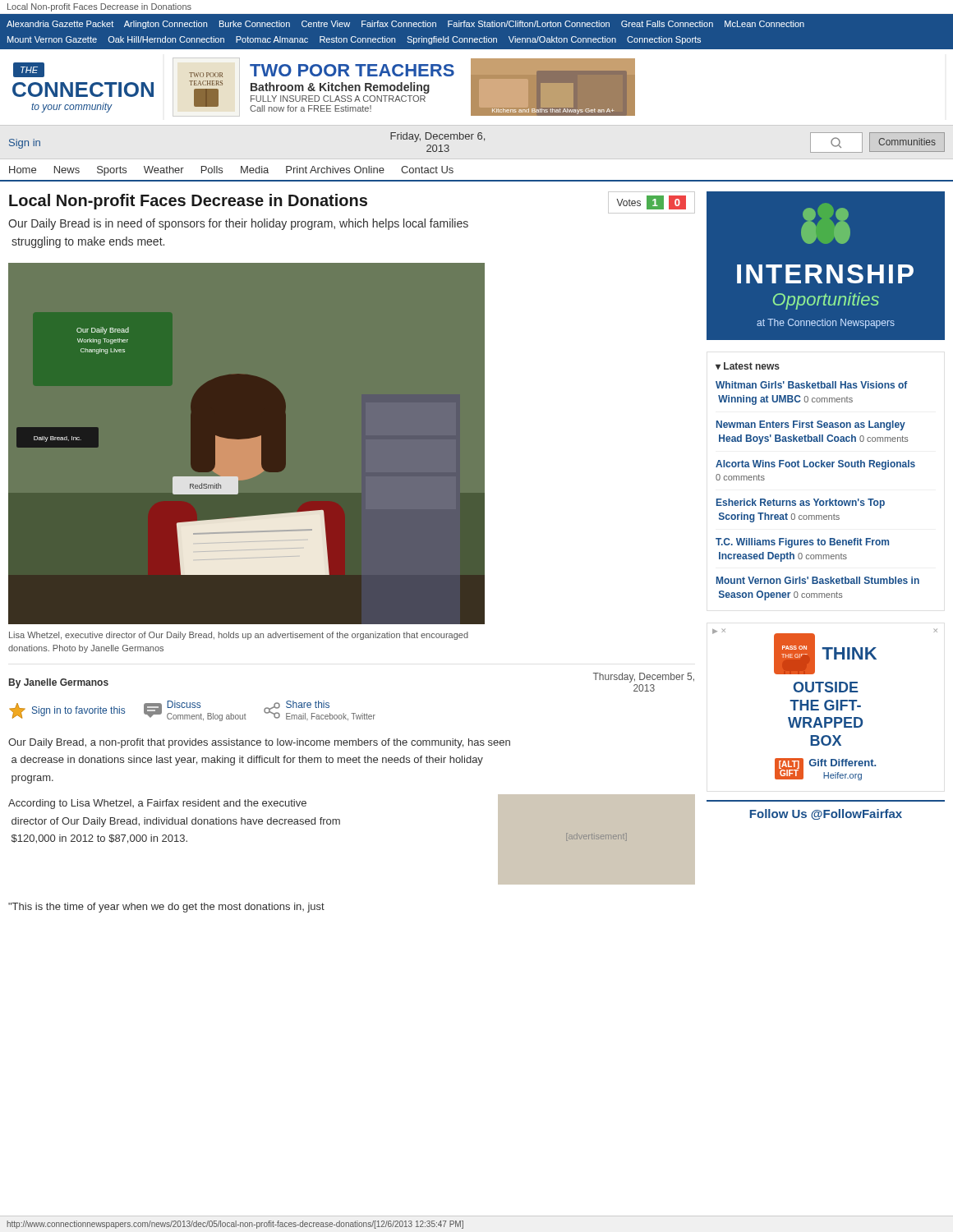Image resolution: width=953 pixels, height=1232 pixels.
Task: Locate the passage starting "Our Daily Bread, a non-profit that provides"
Action: pos(260,760)
